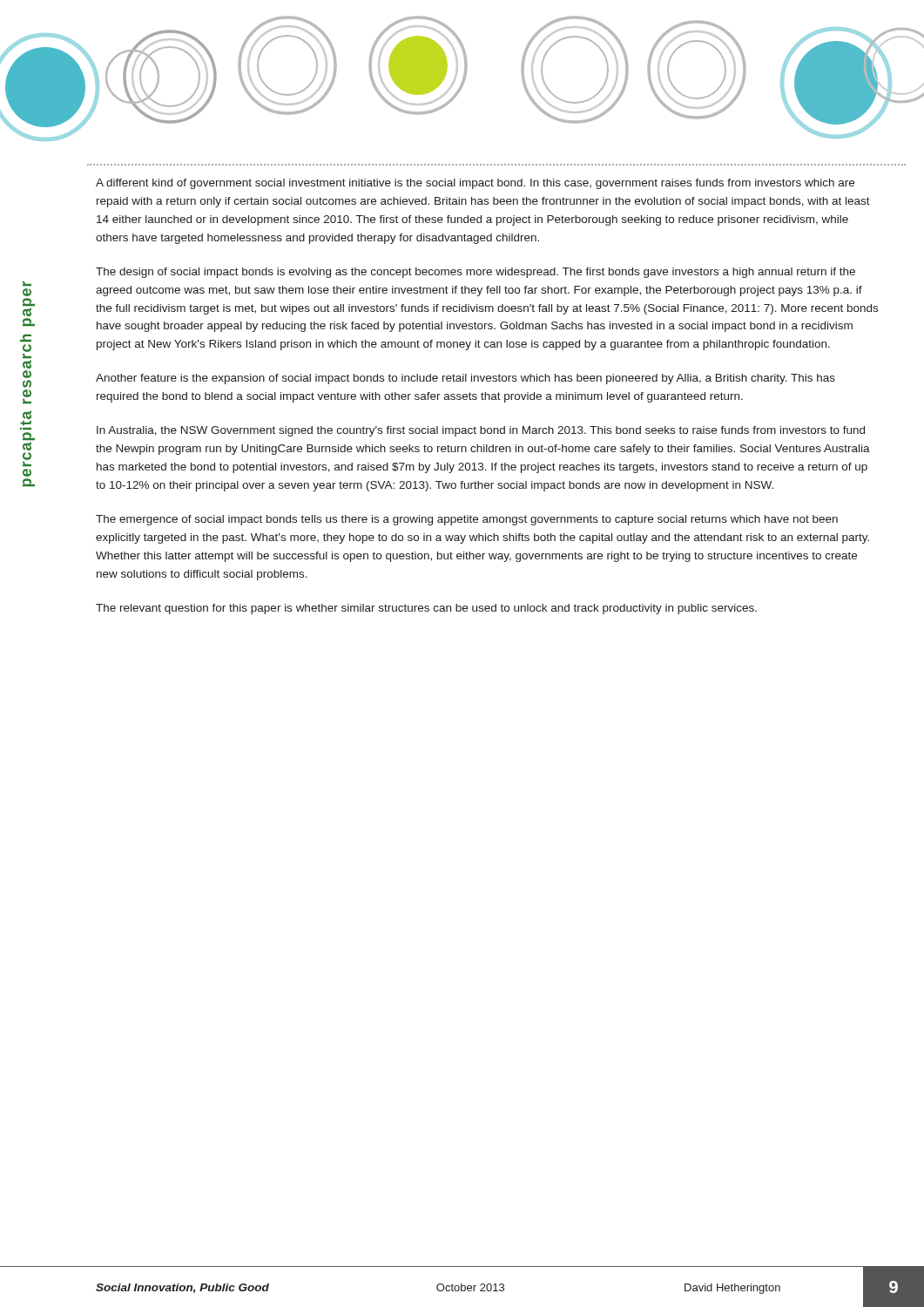
Task: Click on the text block containing "The emergence of social impact"
Action: (483, 546)
